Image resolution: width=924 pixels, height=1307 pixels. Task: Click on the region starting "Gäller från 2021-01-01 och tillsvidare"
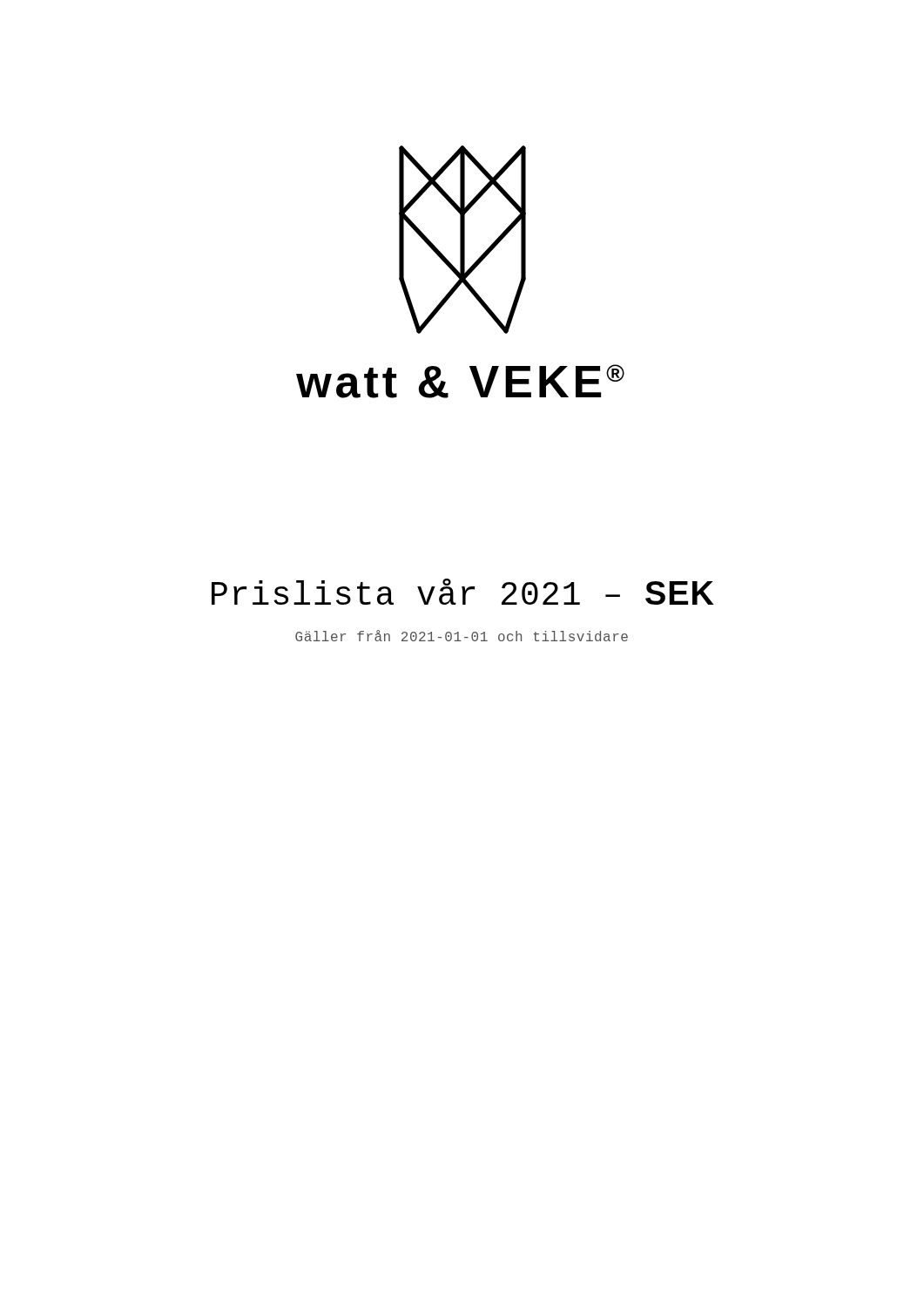pyautogui.click(x=462, y=638)
